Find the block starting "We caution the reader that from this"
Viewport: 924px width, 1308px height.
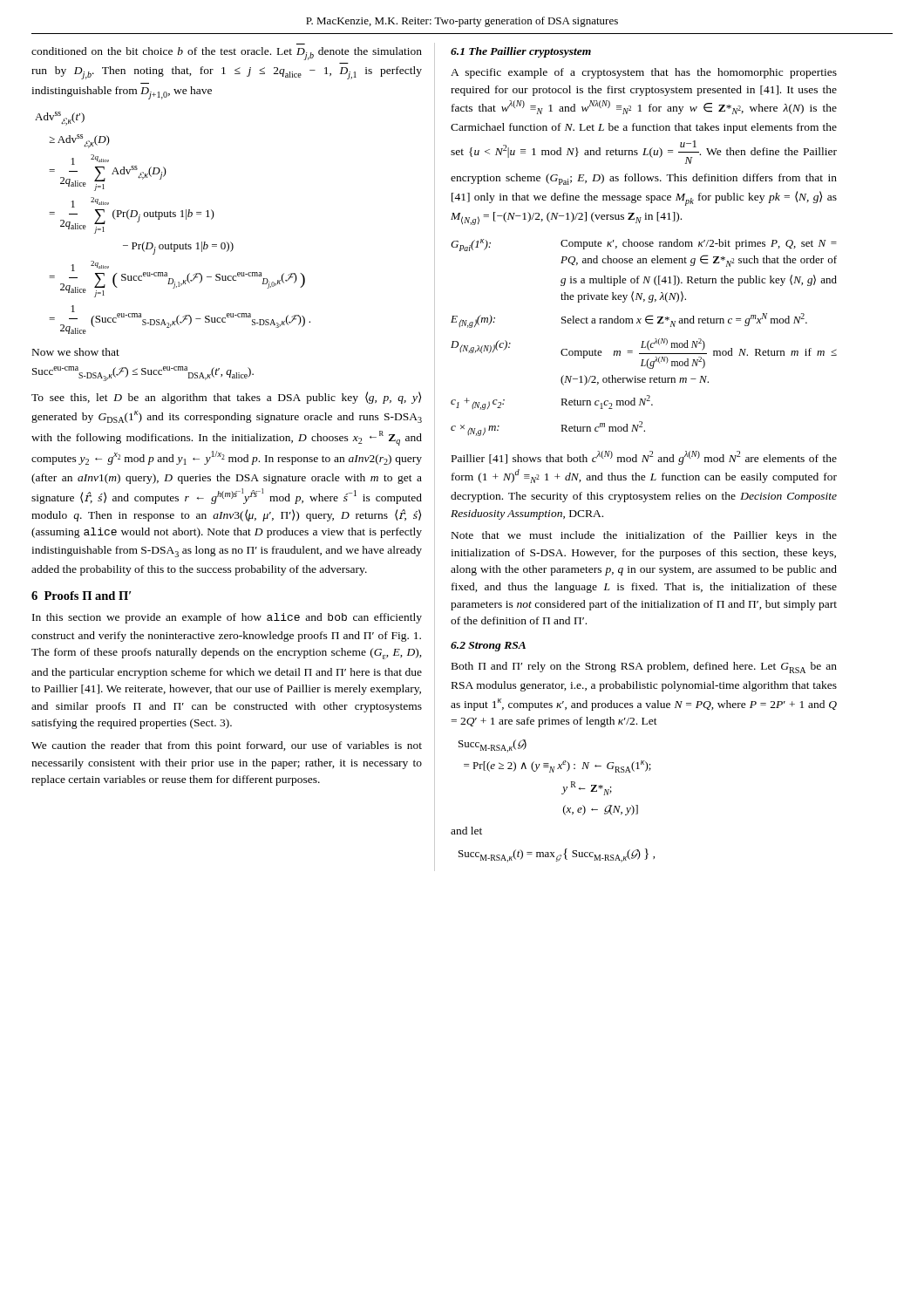coord(227,762)
